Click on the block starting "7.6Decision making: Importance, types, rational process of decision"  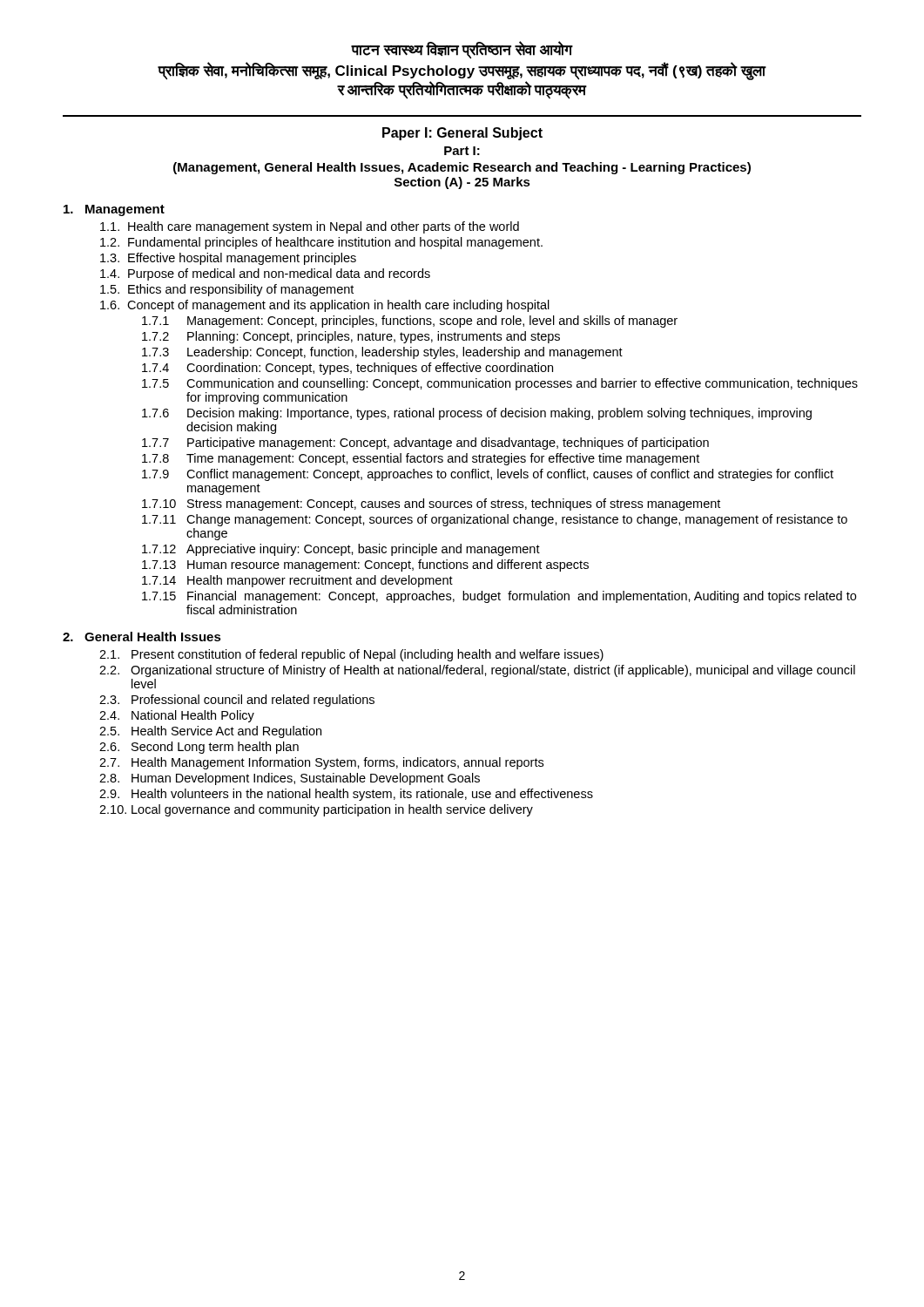point(501,420)
